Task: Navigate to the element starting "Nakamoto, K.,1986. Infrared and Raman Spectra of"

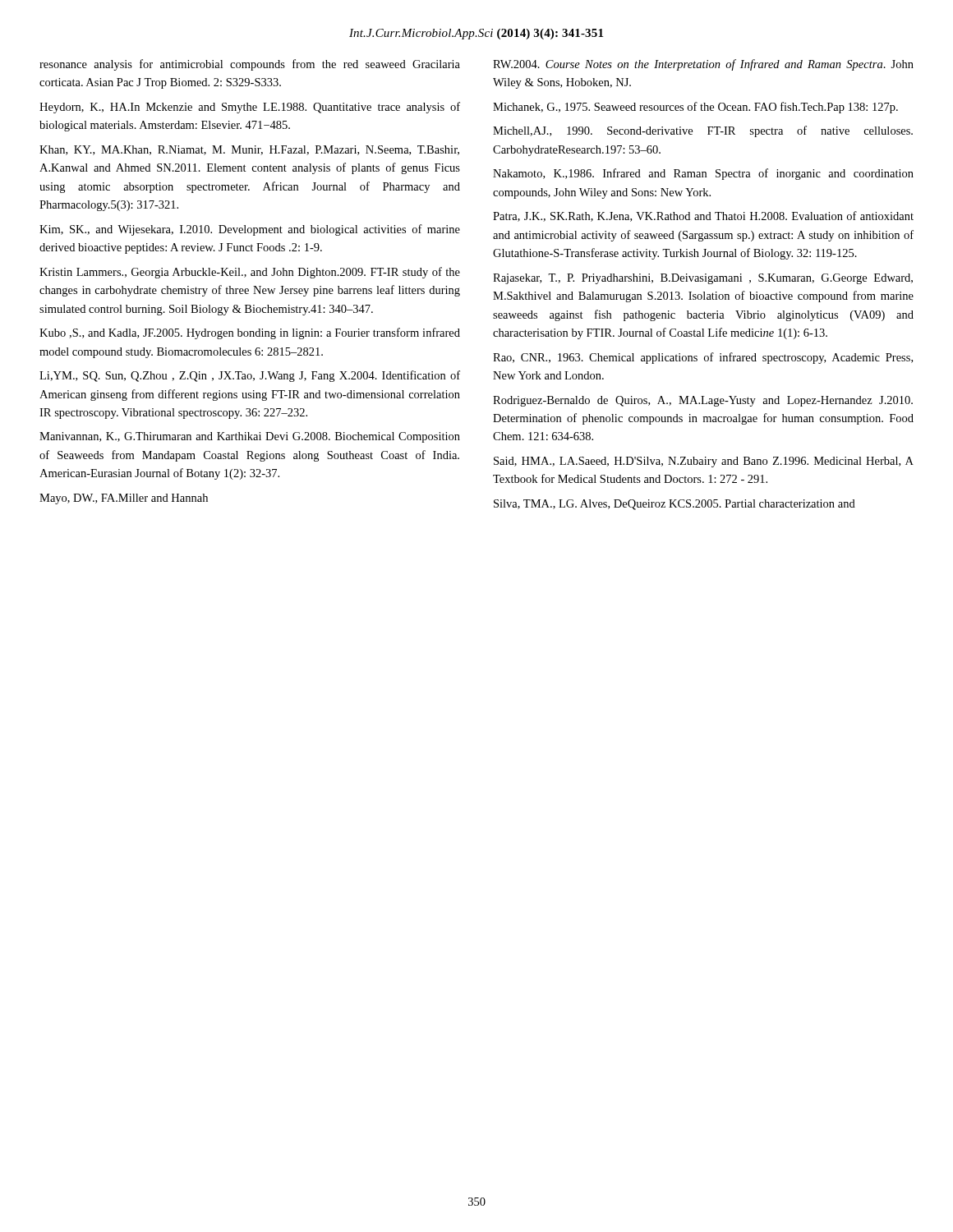Action: point(703,183)
